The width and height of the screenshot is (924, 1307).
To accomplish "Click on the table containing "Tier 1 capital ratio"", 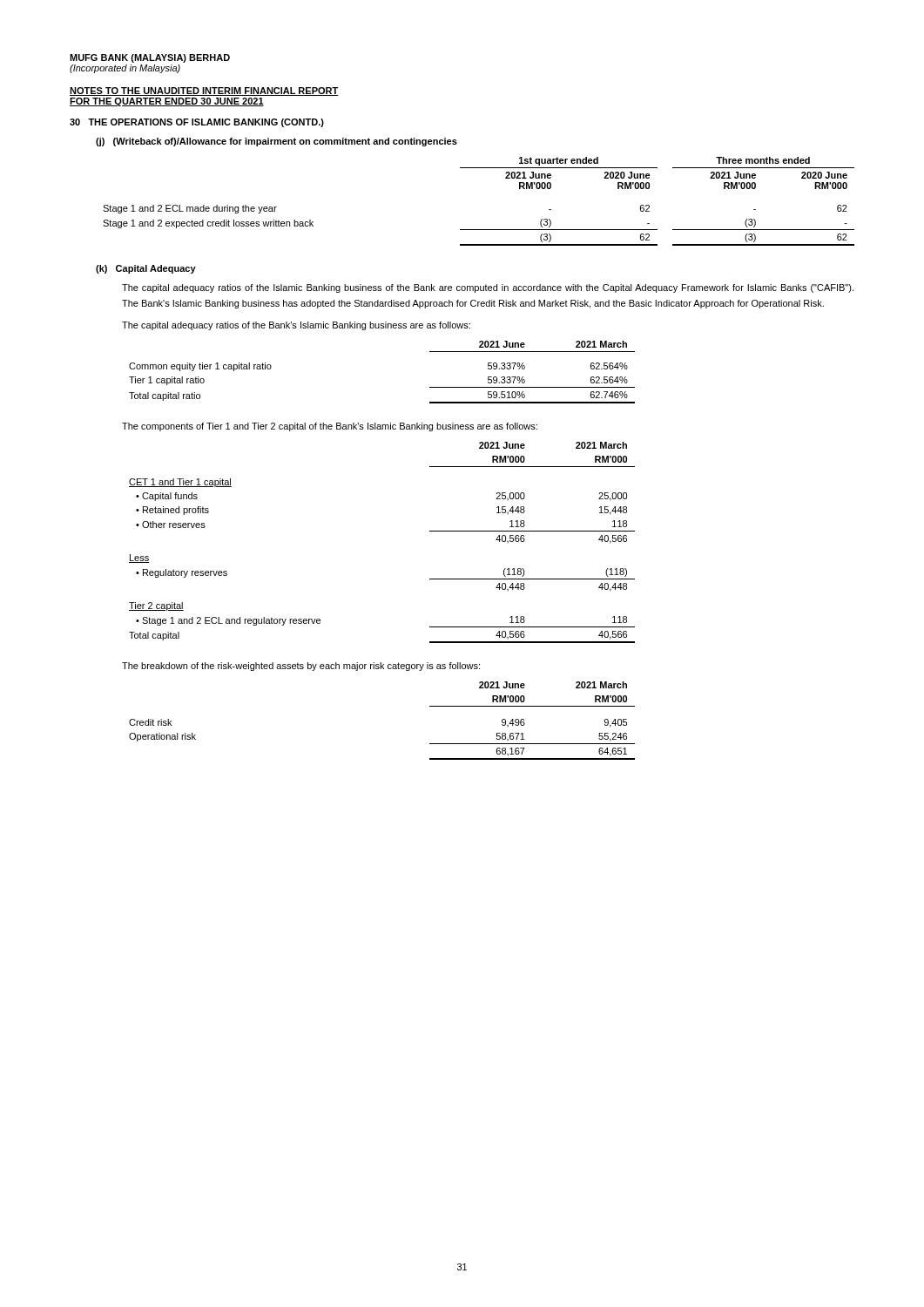I will (x=488, y=370).
